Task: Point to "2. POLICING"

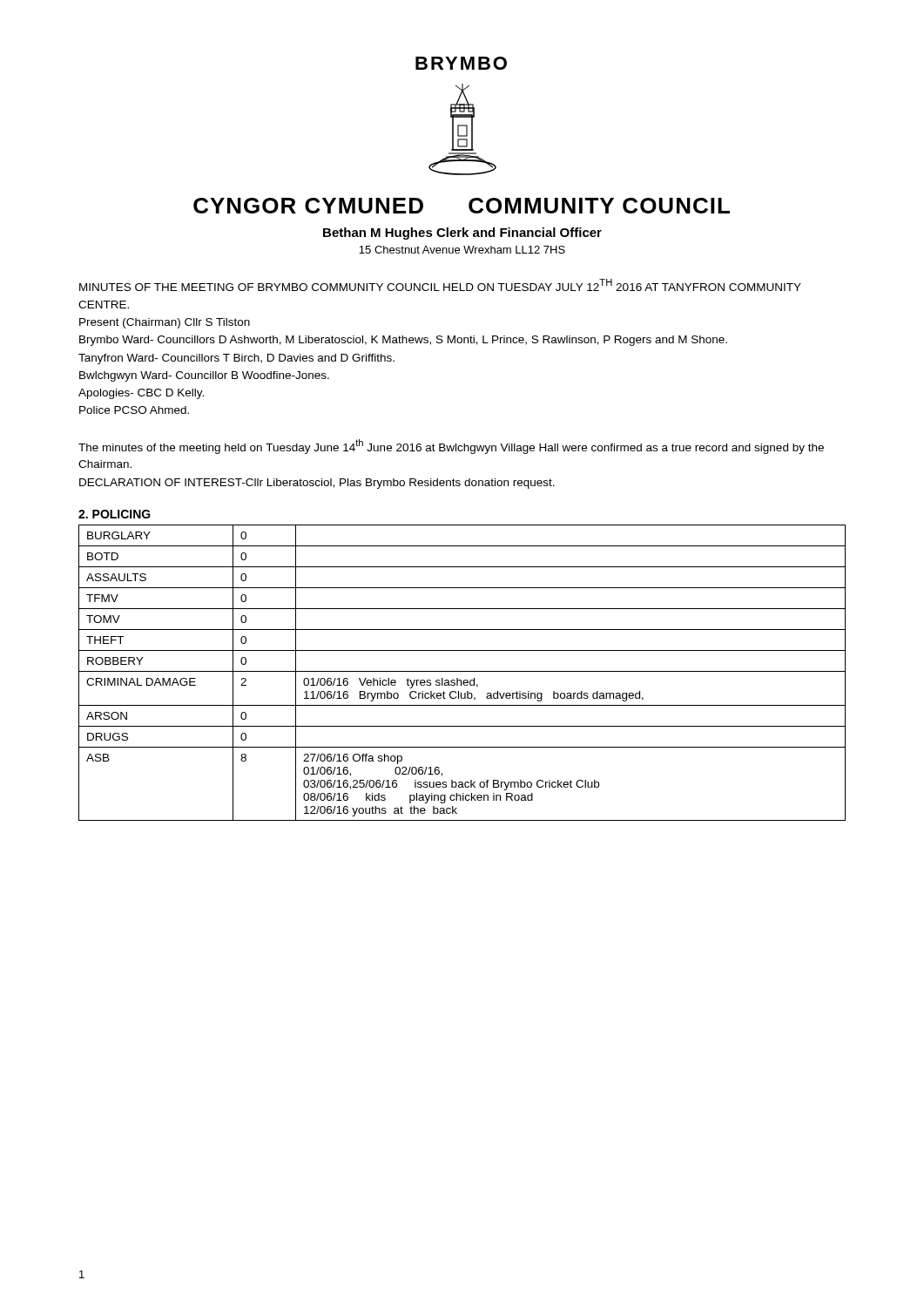Action: (x=115, y=514)
